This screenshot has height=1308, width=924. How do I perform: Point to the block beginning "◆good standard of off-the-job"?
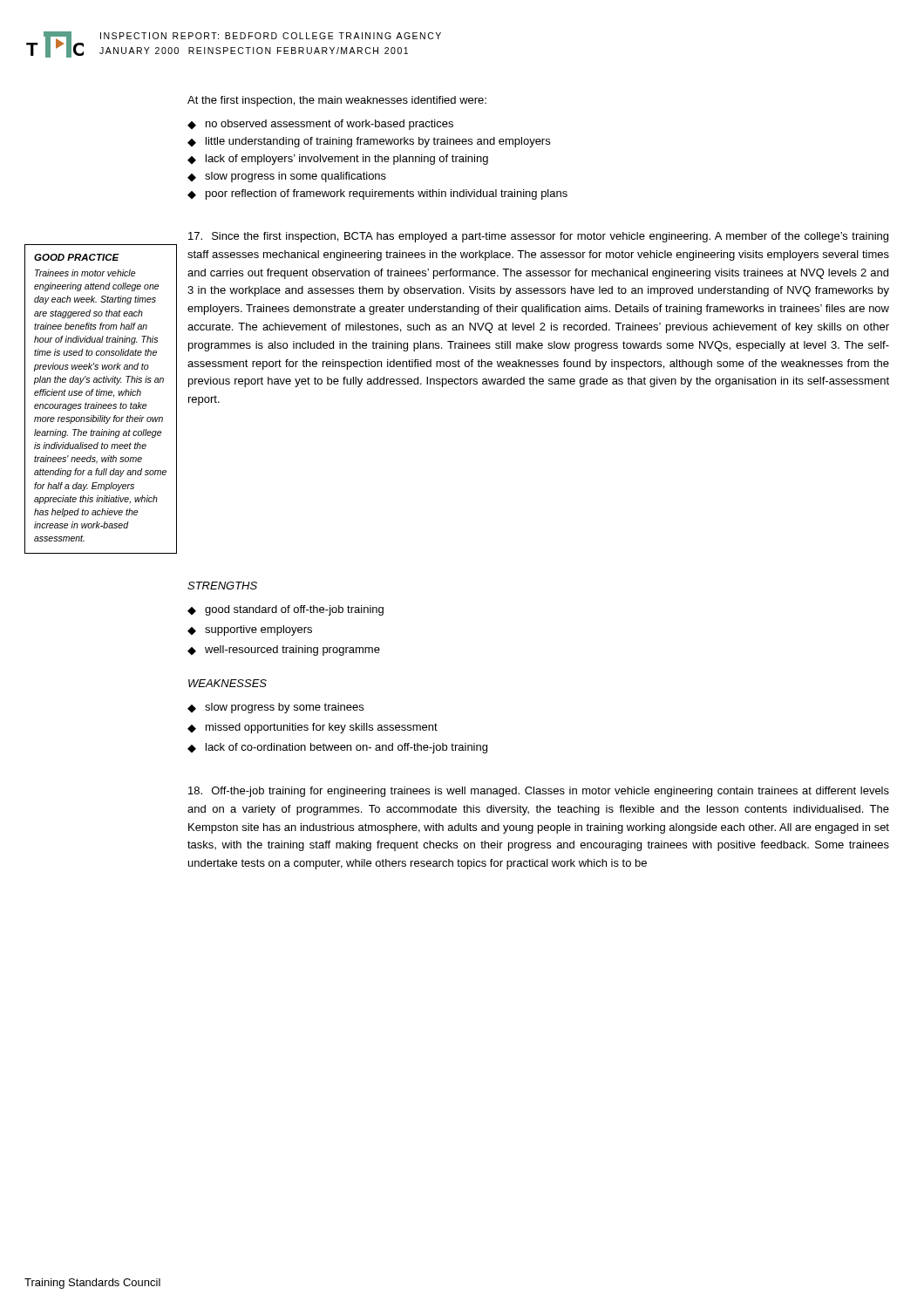(285, 610)
